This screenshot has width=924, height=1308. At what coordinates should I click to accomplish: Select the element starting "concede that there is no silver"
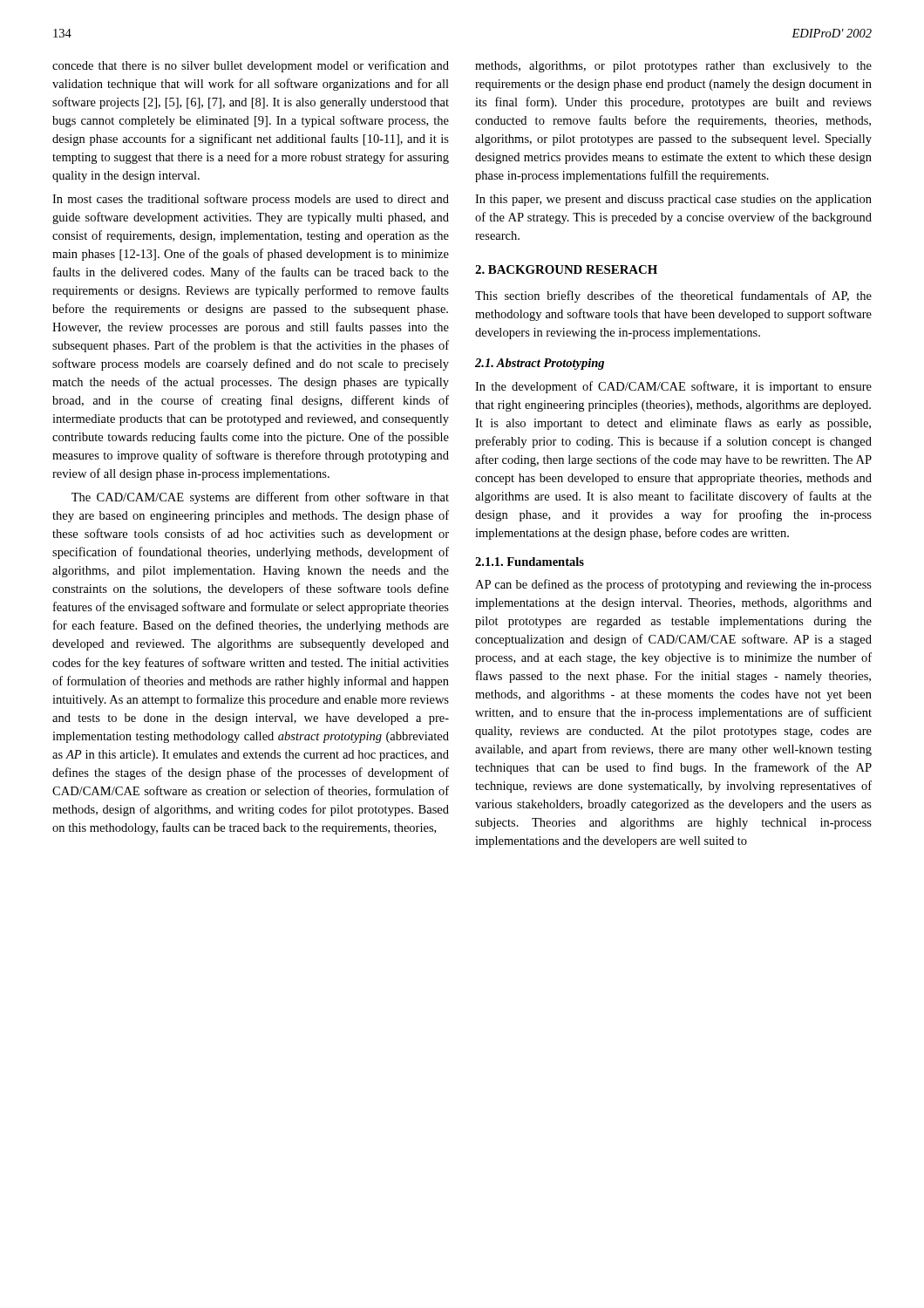(251, 121)
